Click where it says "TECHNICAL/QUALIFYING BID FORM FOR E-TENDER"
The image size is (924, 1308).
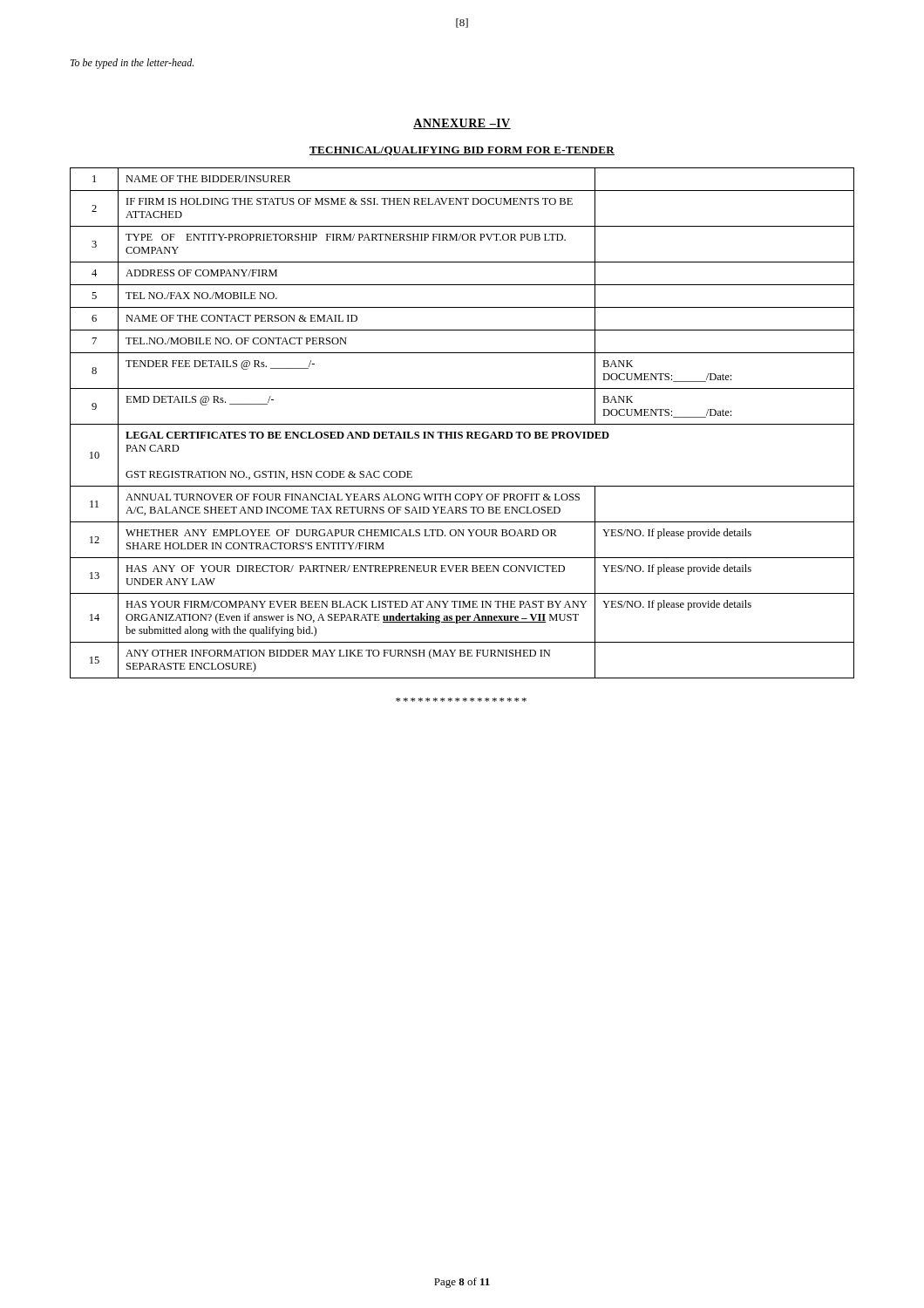462,150
